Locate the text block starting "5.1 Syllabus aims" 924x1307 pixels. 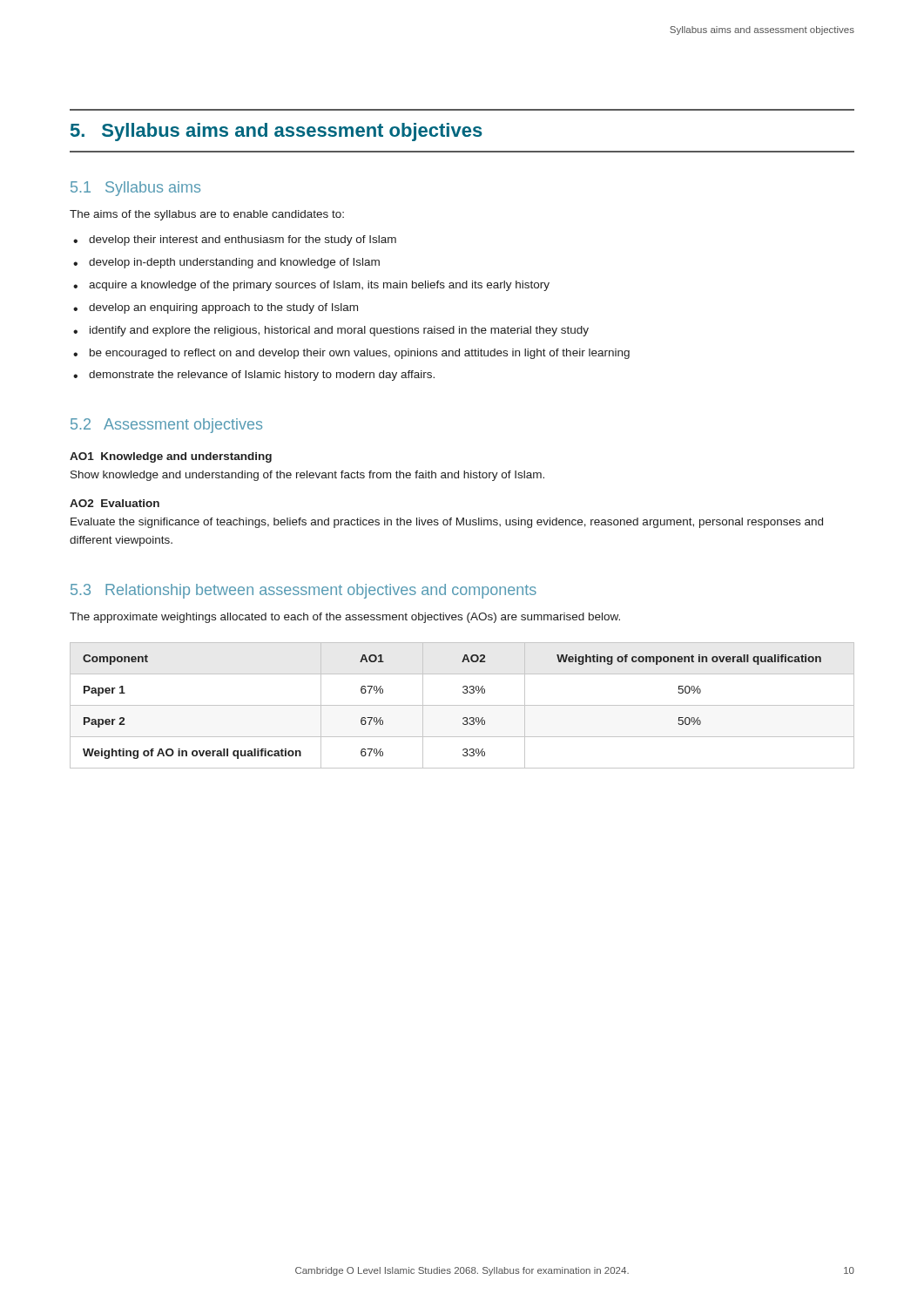(x=135, y=189)
